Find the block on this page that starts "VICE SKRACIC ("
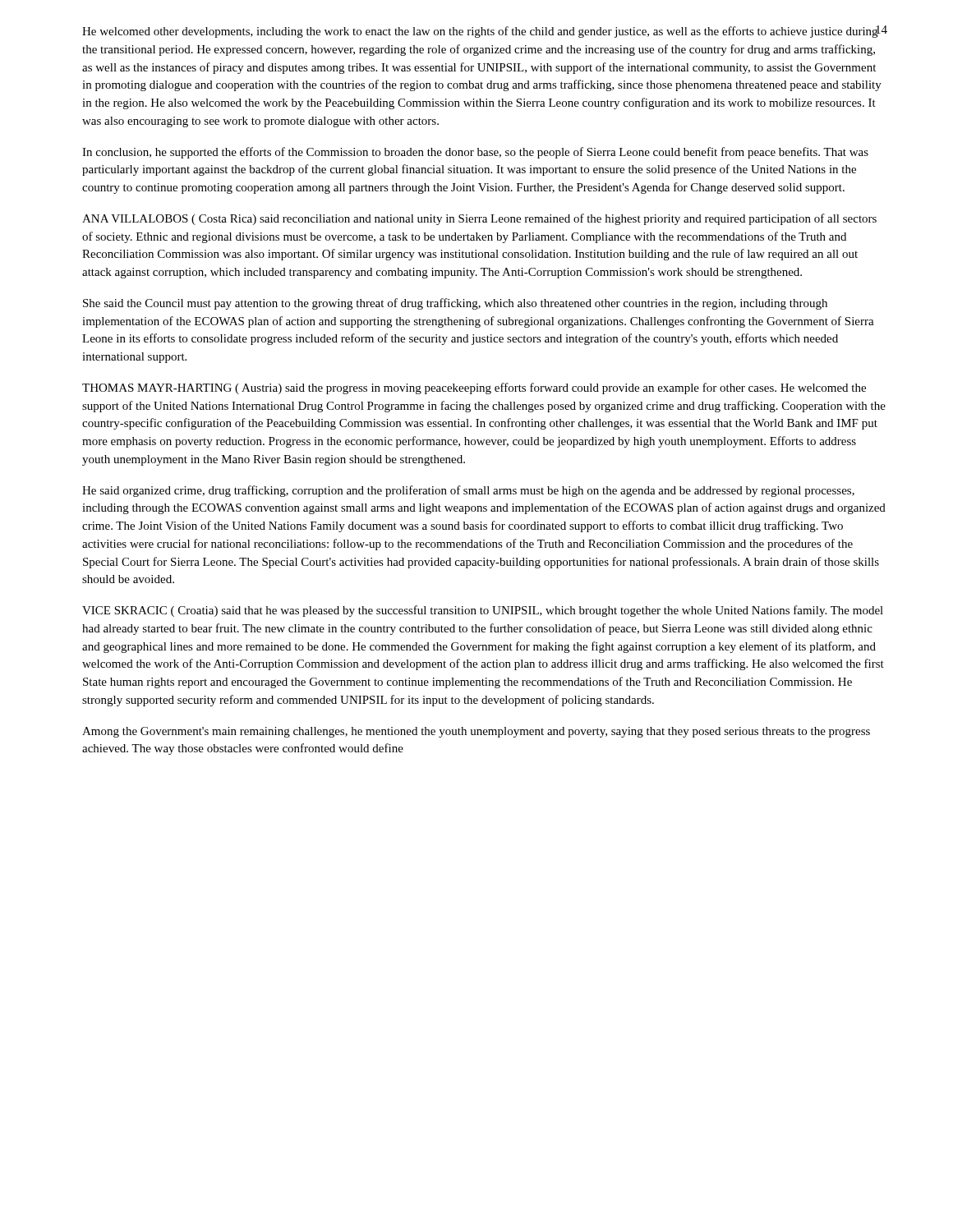The image size is (953, 1232). tap(485, 656)
